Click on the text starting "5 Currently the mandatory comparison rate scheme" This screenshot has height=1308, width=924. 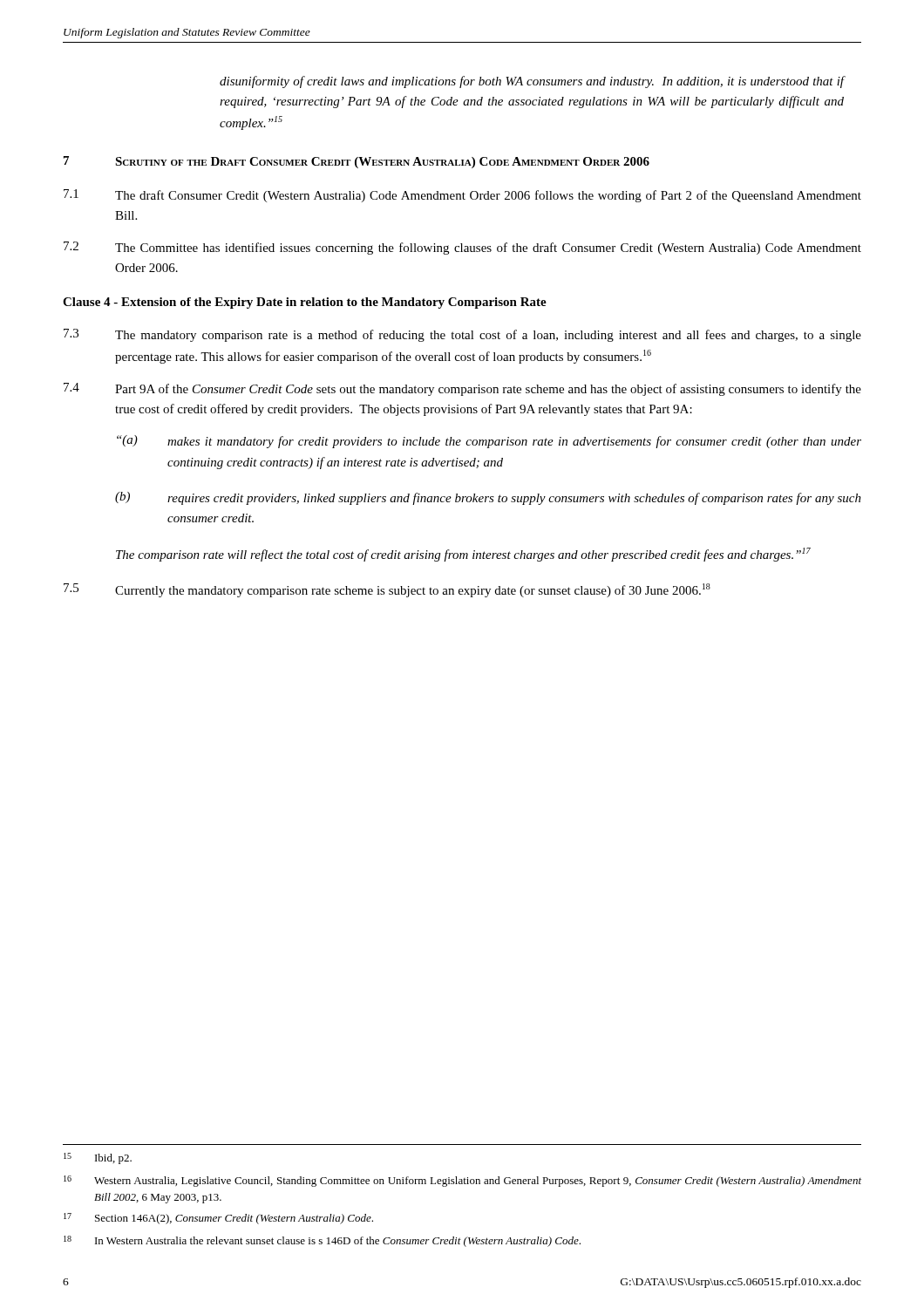pyautogui.click(x=462, y=590)
